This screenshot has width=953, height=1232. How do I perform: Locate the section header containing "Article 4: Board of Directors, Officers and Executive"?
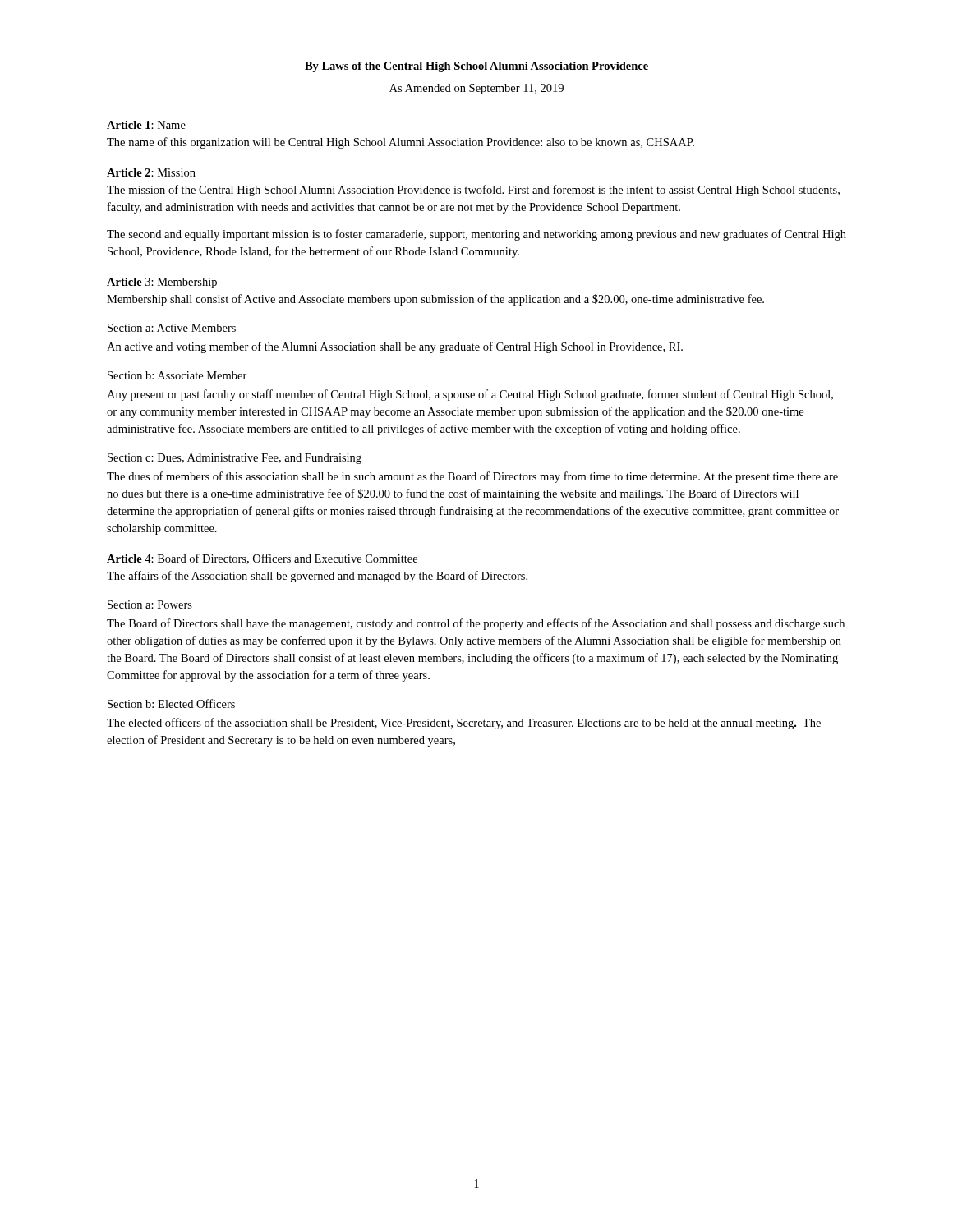[262, 559]
